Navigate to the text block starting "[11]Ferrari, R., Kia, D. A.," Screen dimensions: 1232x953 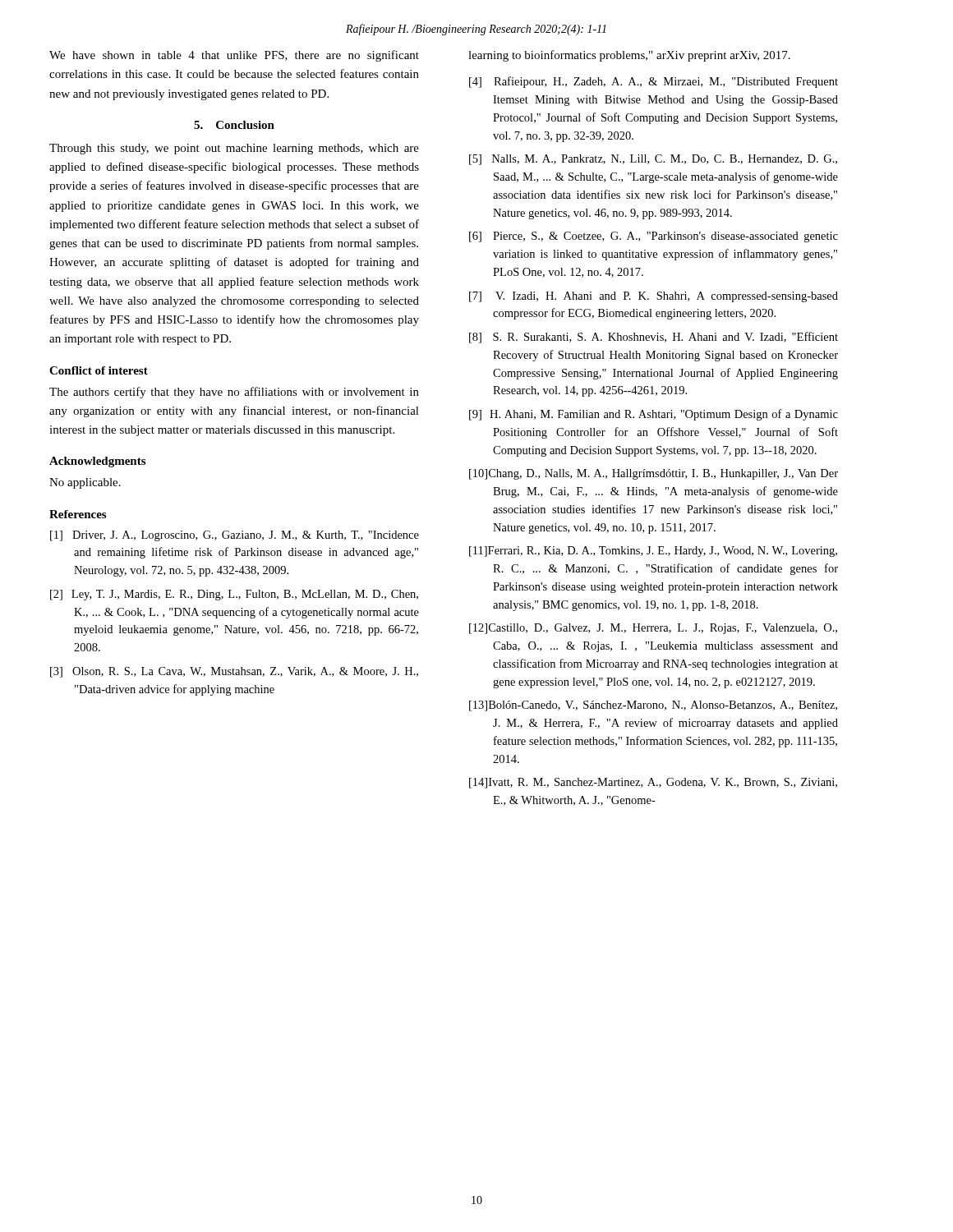[653, 577]
